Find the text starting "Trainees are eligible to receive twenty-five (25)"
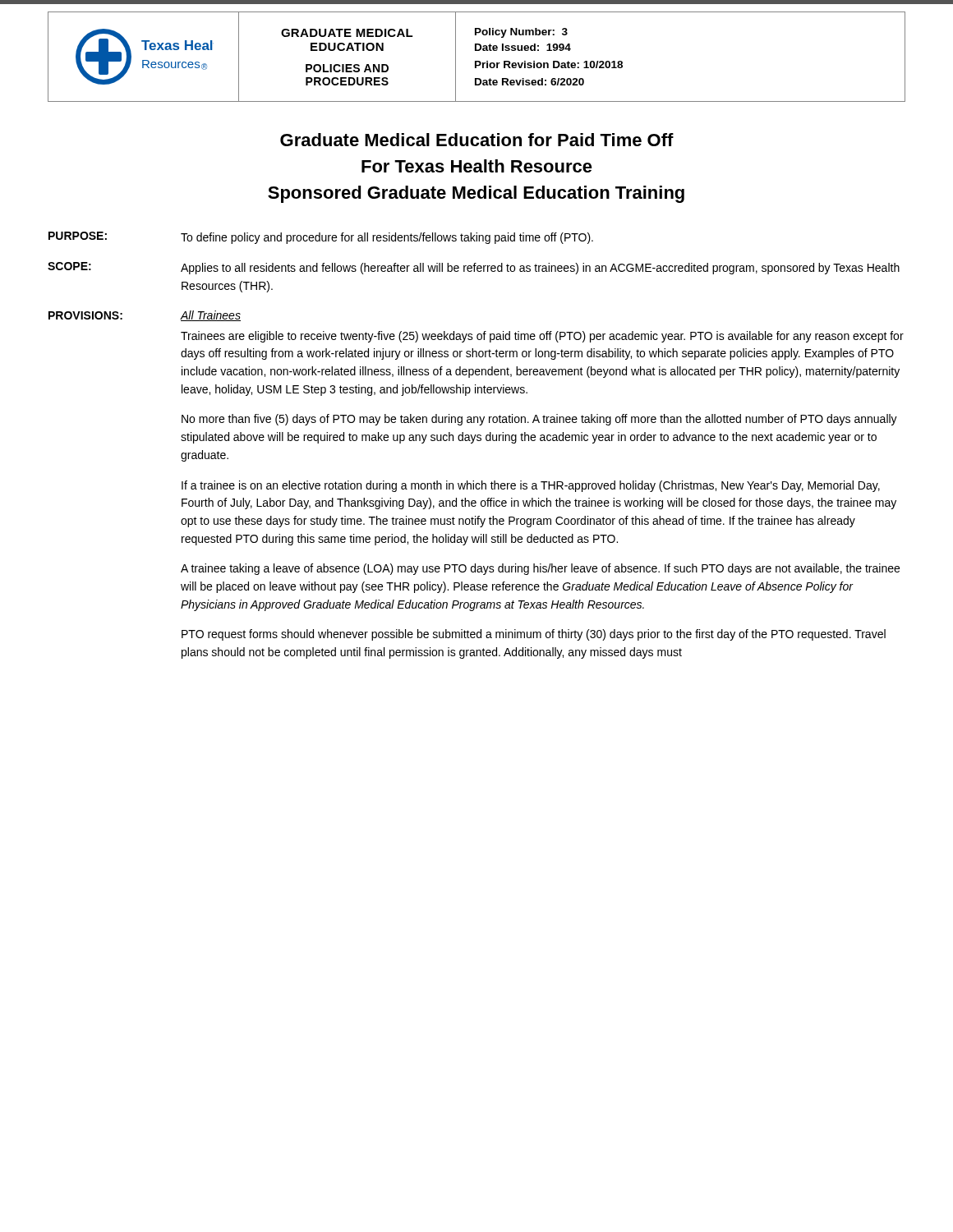This screenshot has width=953, height=1232. pos(542,362)
